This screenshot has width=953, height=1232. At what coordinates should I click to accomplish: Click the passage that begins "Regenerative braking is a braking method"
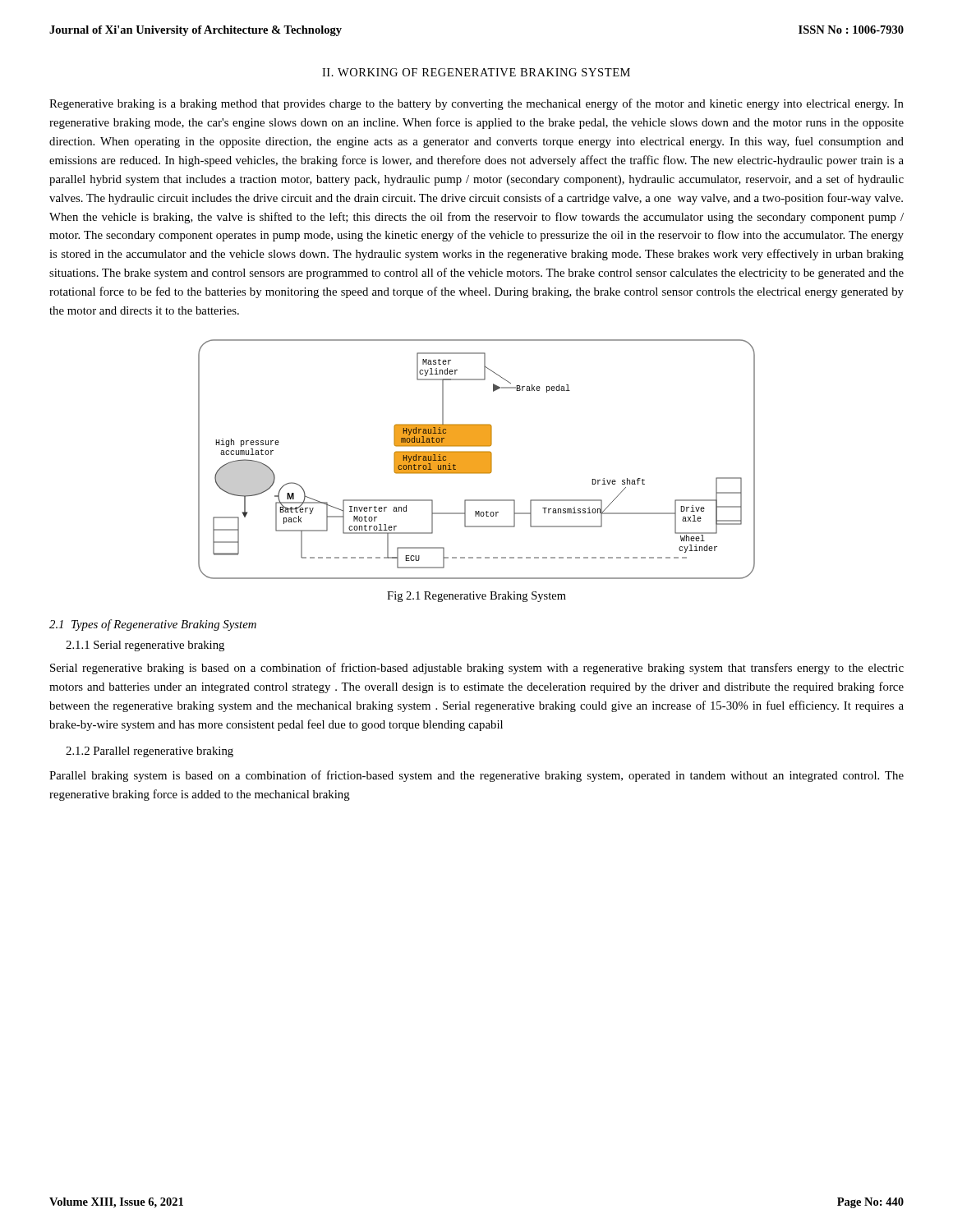click(x=476, y=207)
